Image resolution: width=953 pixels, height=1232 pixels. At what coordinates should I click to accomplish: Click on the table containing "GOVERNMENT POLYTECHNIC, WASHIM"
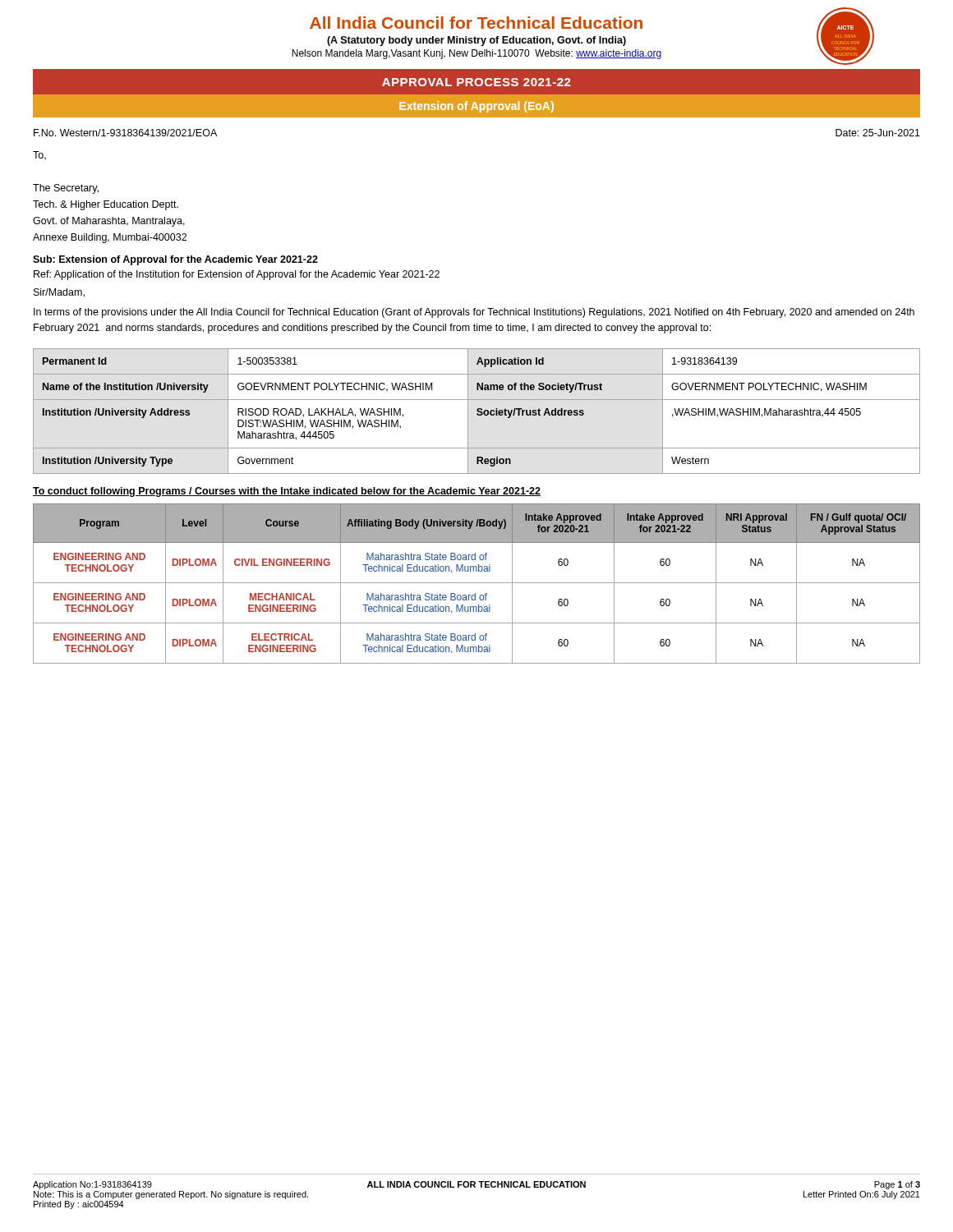click(x=476, y=411)
